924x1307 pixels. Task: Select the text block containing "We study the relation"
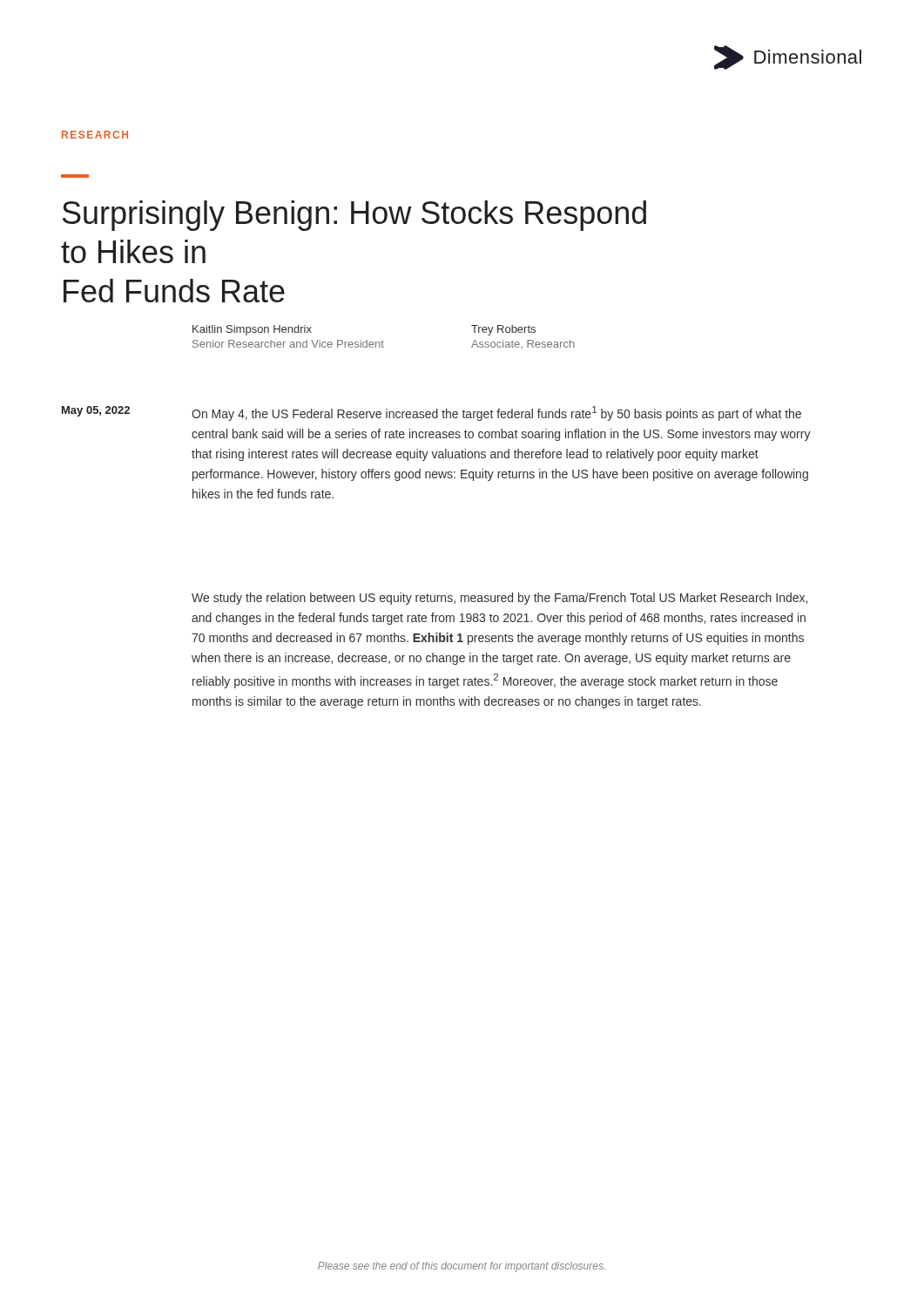(500, 650)
